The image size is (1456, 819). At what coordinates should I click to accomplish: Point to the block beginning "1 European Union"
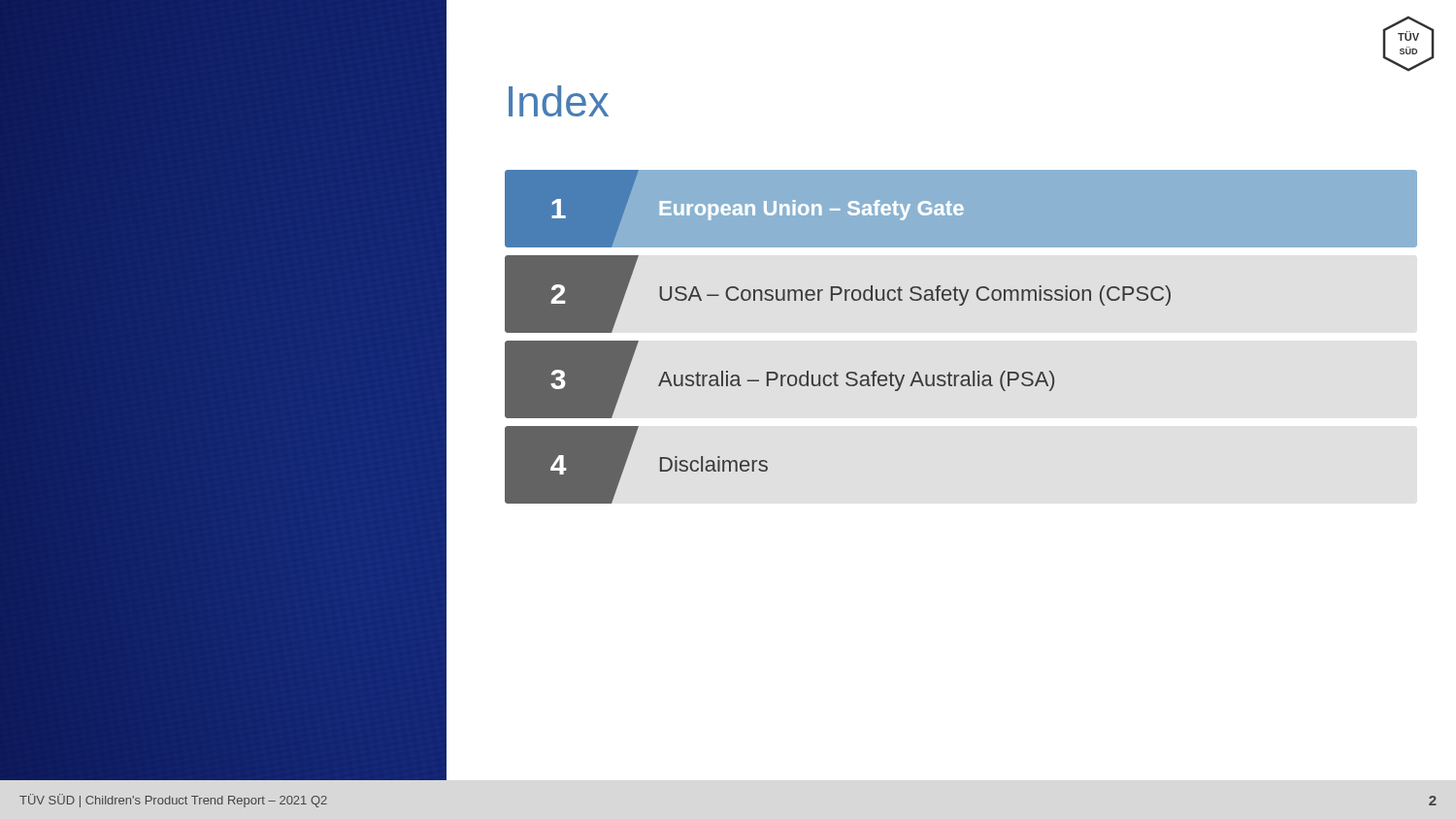click(x=961, y=209)
